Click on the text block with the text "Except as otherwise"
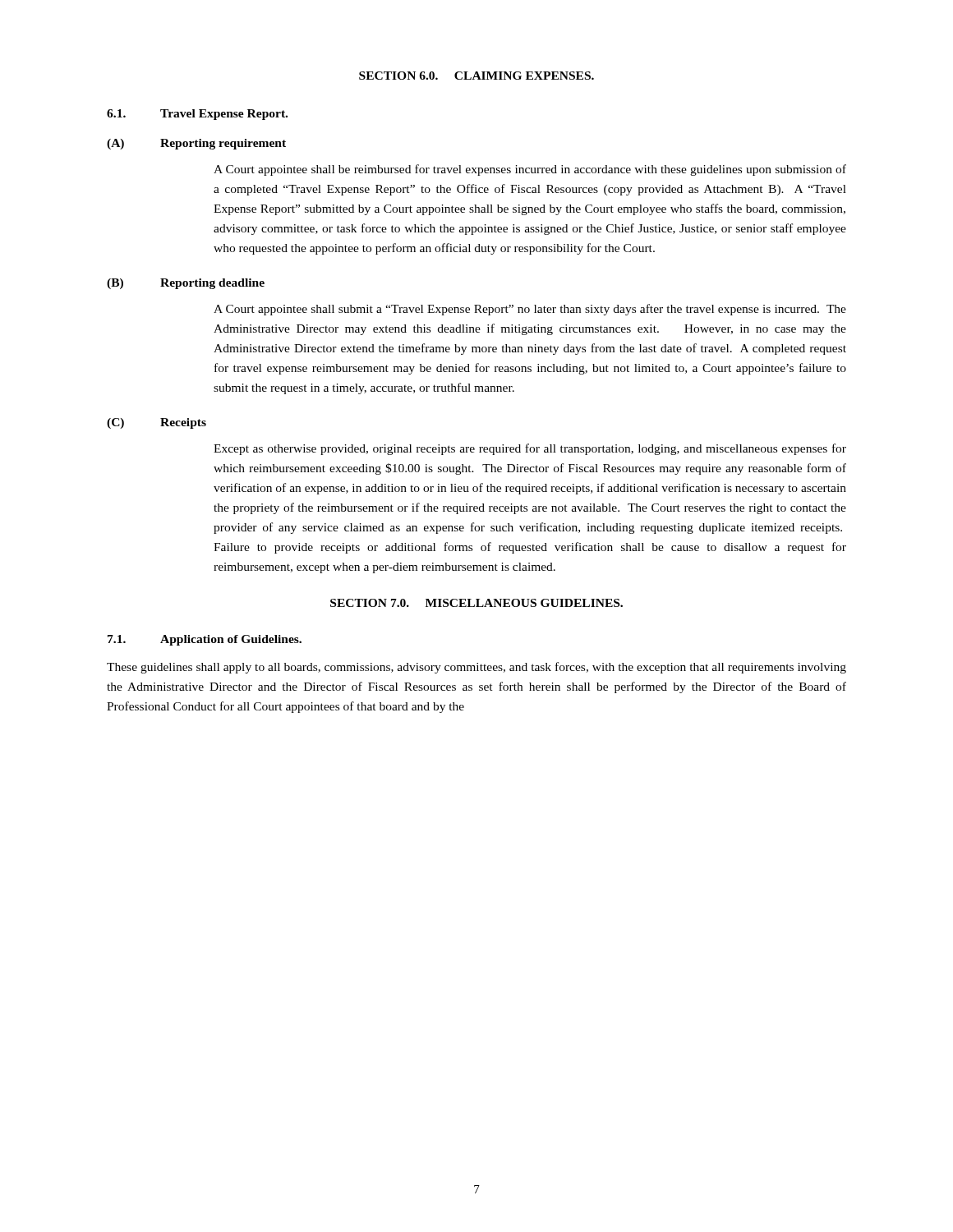The image size is (953, 1232). (530, 507)
